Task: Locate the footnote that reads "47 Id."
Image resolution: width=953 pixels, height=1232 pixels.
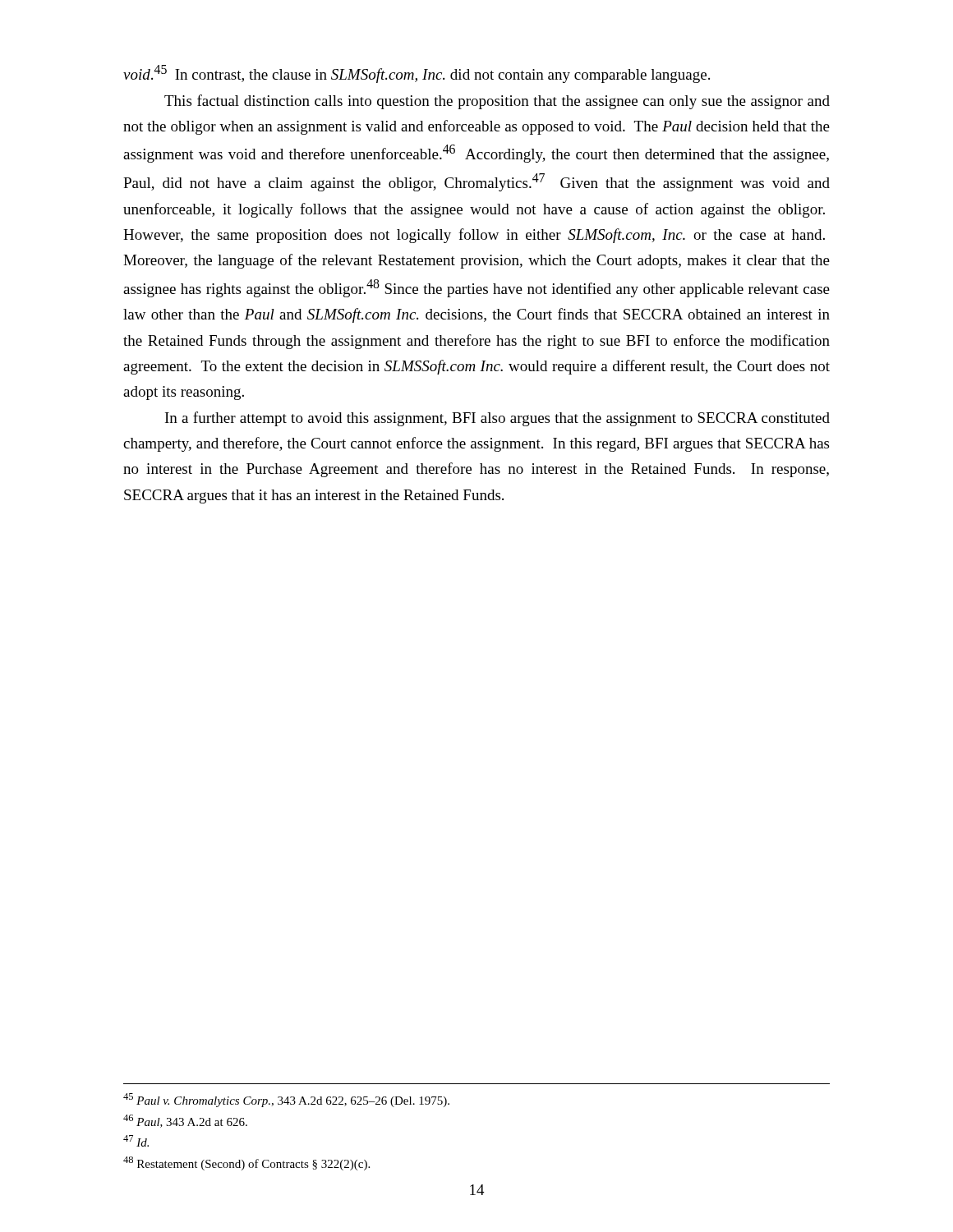Action: (x=136, y=1141)
